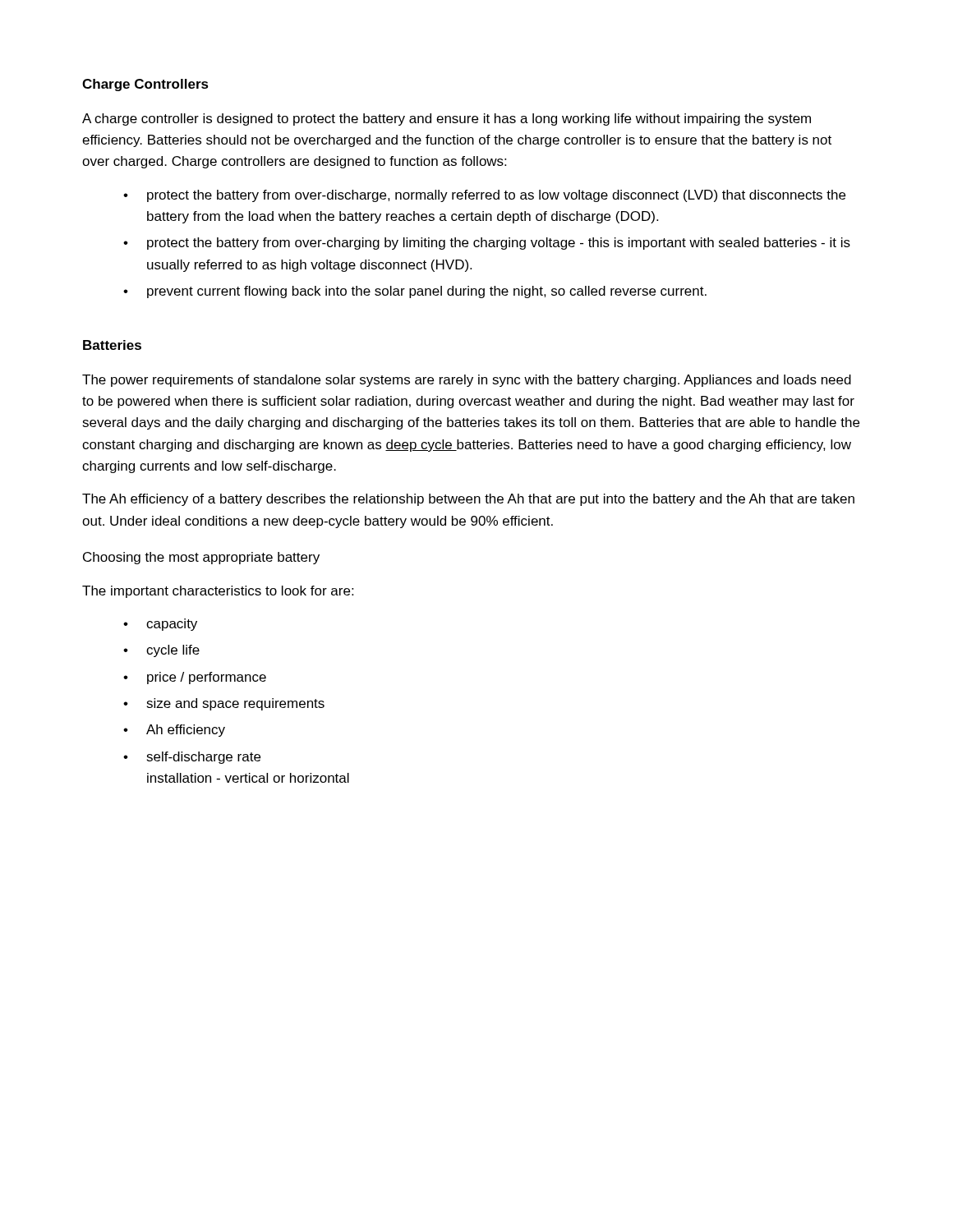Click on the list item that reads "• protect the battery from over-discharge, normally"
This screenshot has width=953, height=1232.
click(x=493, y=206)
